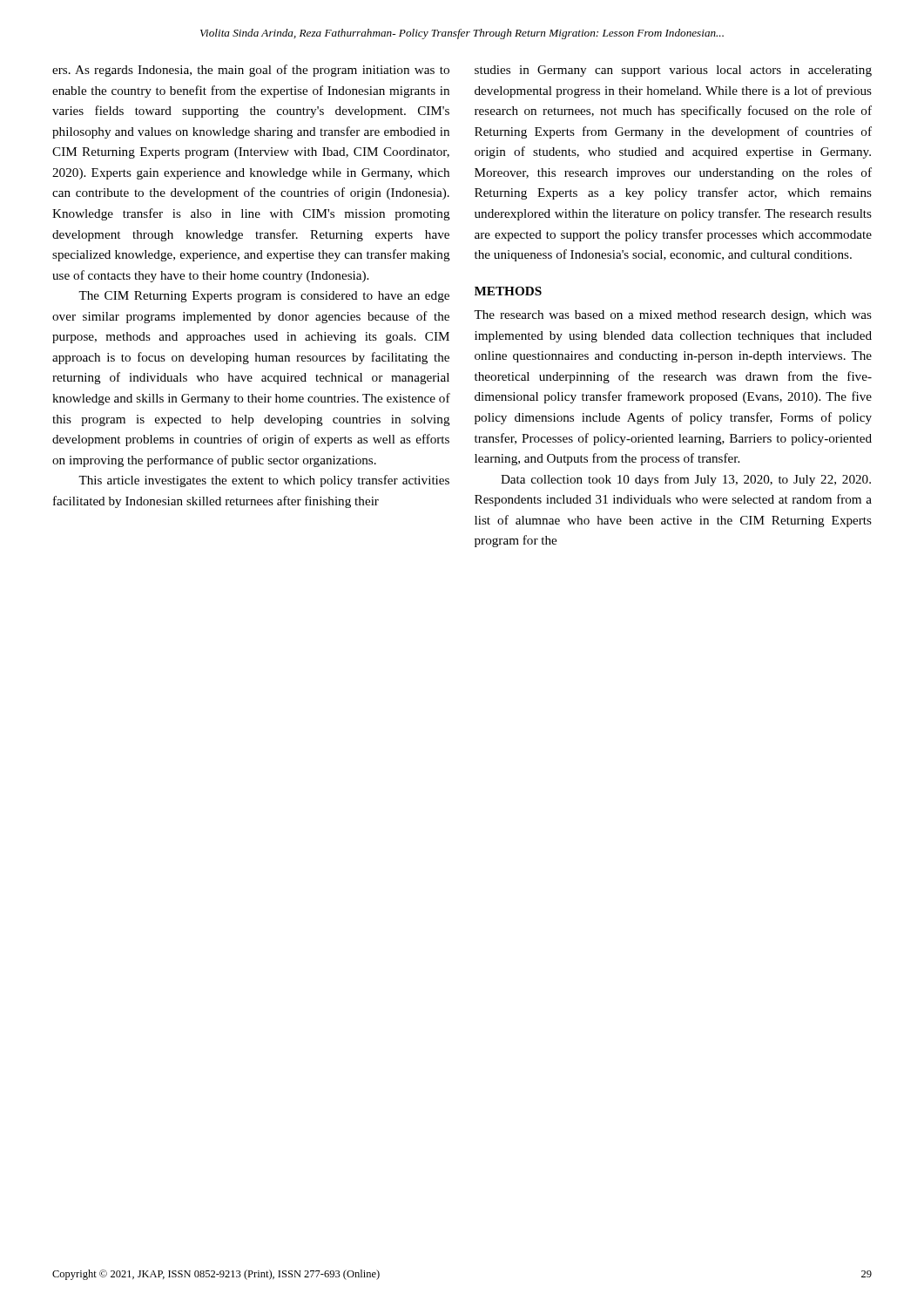This screenshot has height=1307, width=924.
Task: Locate the text block that reads "studies in Germany can support various local actors"
Action: pyautogui.click(x=673, y=162)
